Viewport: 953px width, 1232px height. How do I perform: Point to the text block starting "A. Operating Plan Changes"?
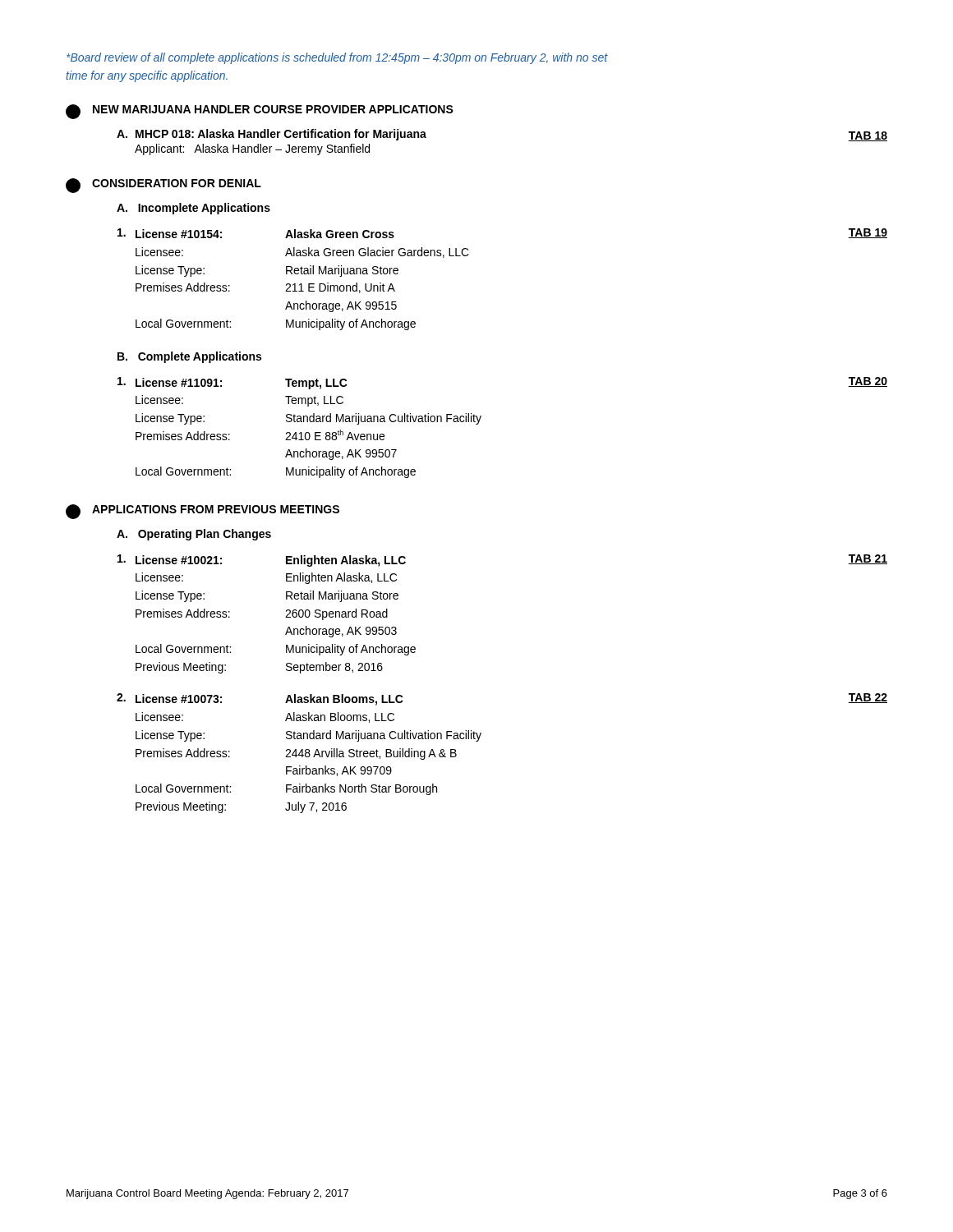194,534
